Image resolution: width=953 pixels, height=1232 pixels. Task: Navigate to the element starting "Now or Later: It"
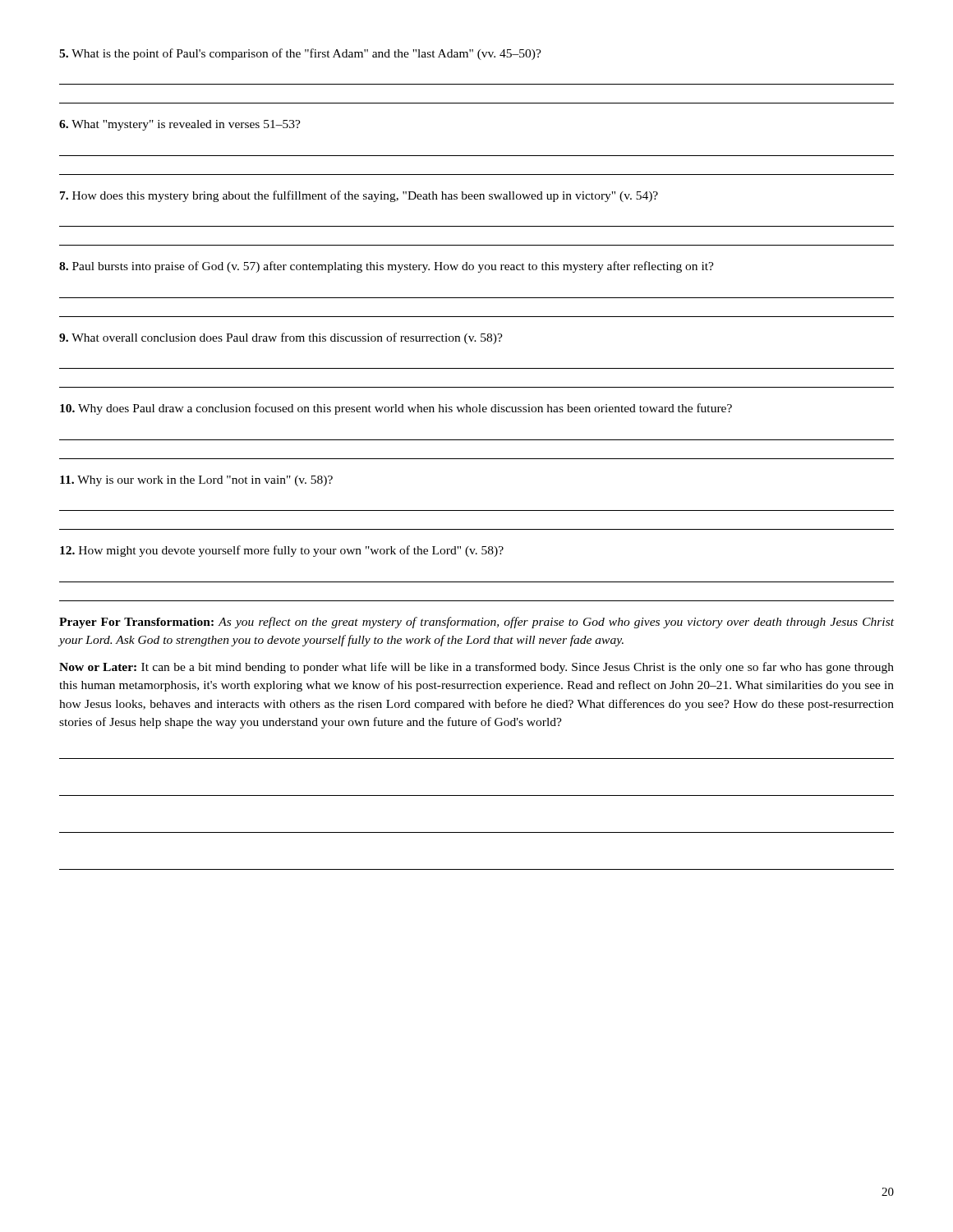476,695
